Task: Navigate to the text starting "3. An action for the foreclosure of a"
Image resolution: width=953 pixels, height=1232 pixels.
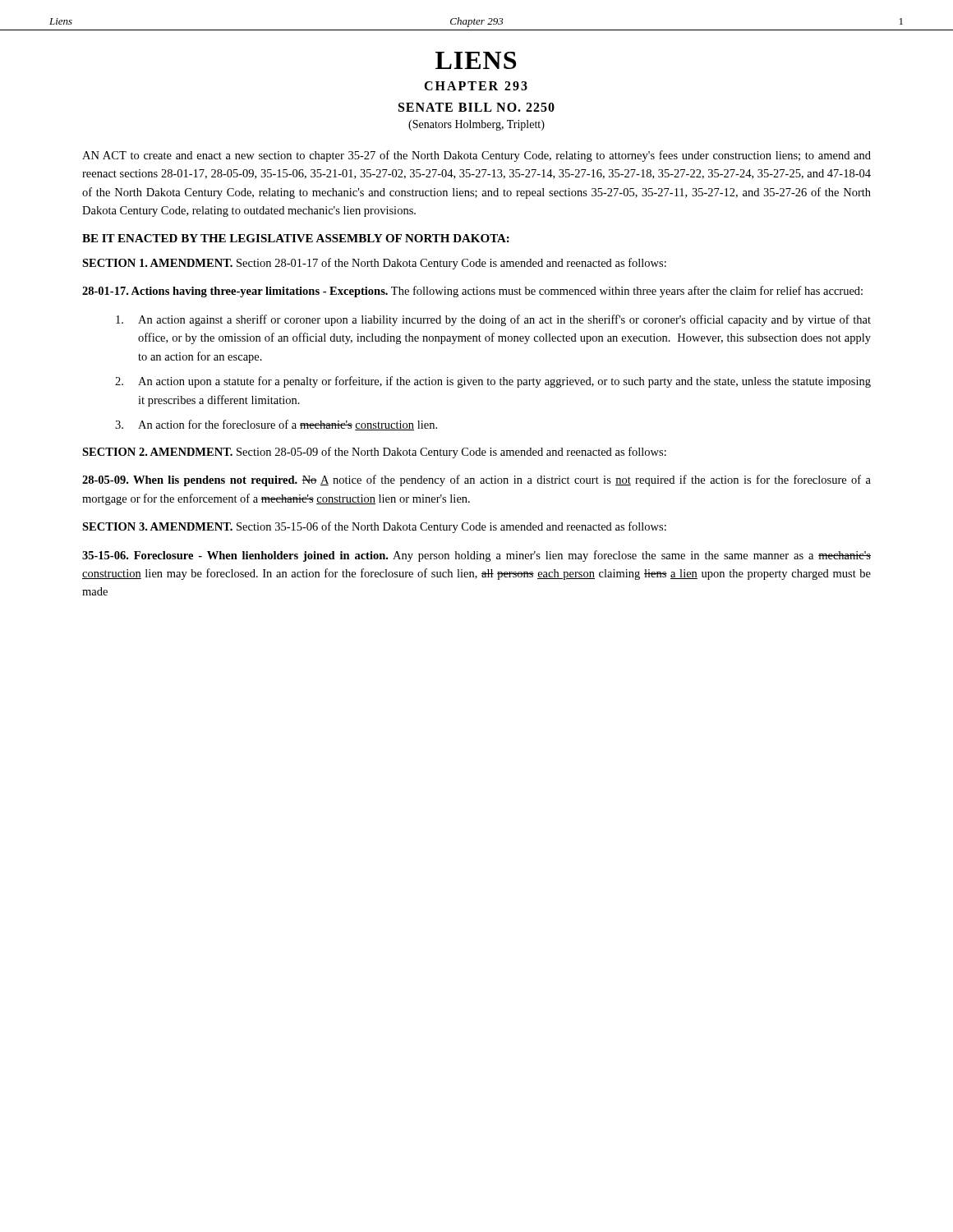Action: [x=276, y=425]
